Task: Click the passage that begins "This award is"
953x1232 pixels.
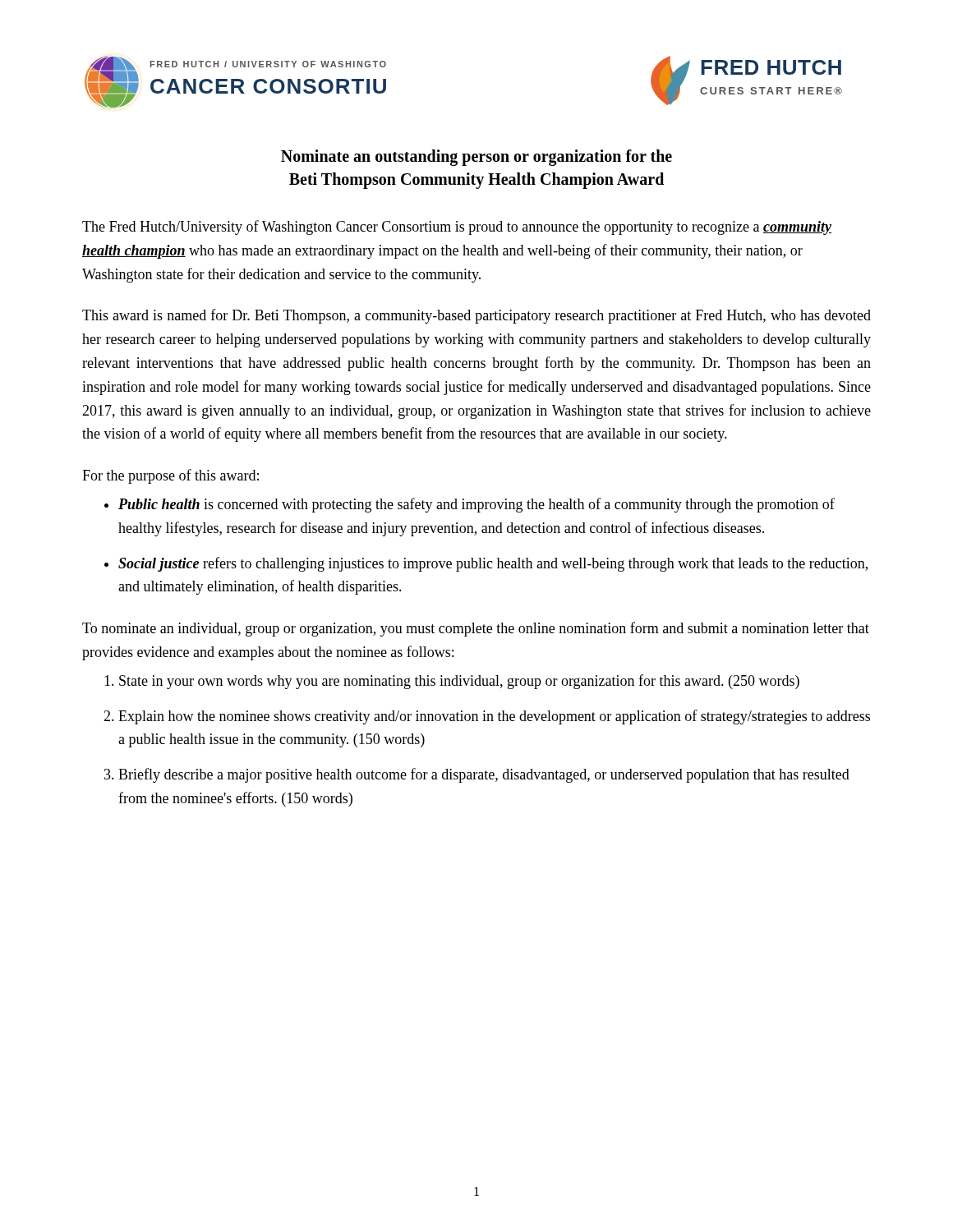Action: (x=476, y=375)
